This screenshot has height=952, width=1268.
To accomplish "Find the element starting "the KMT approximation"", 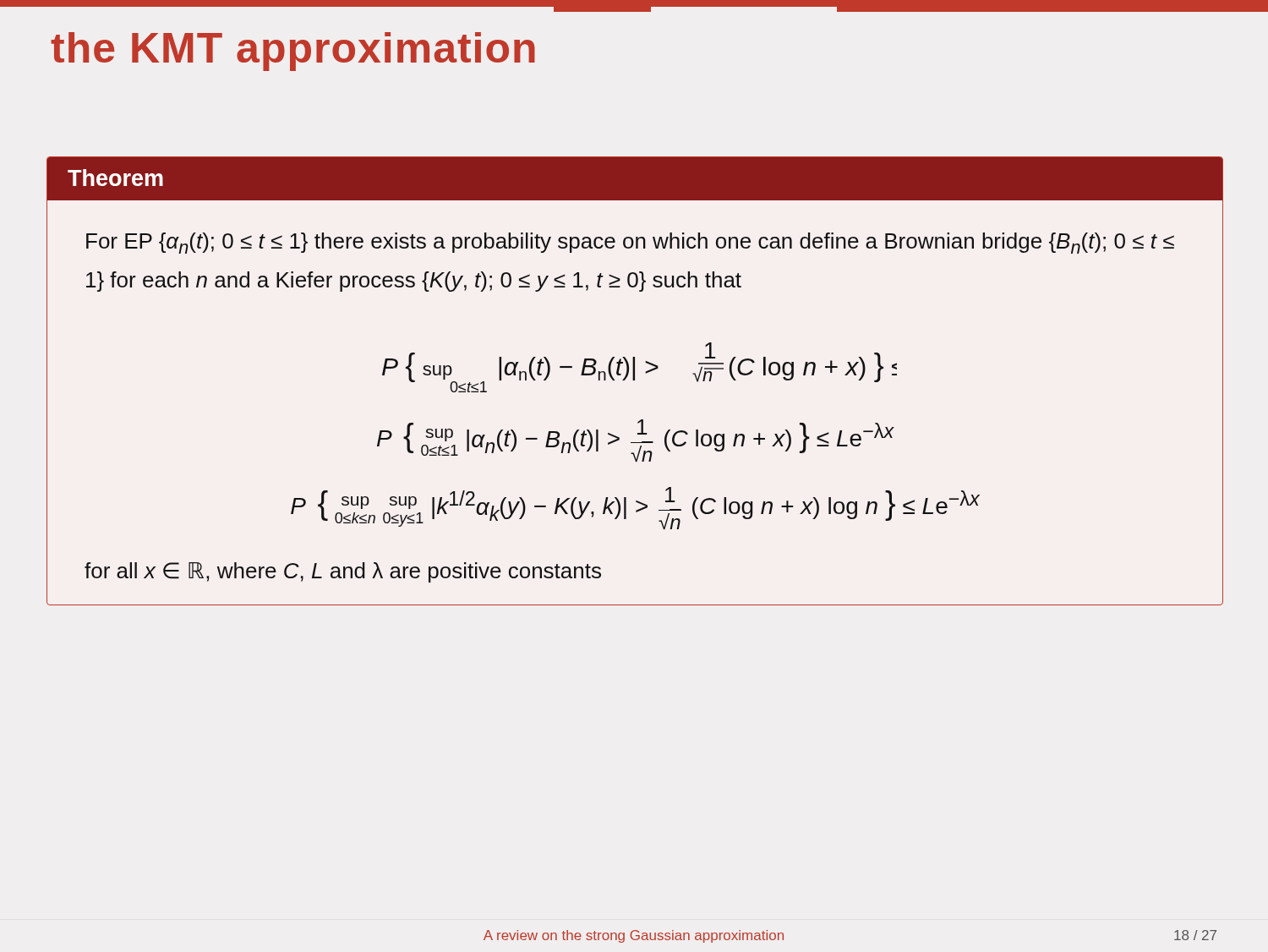I will click(294, 48).
